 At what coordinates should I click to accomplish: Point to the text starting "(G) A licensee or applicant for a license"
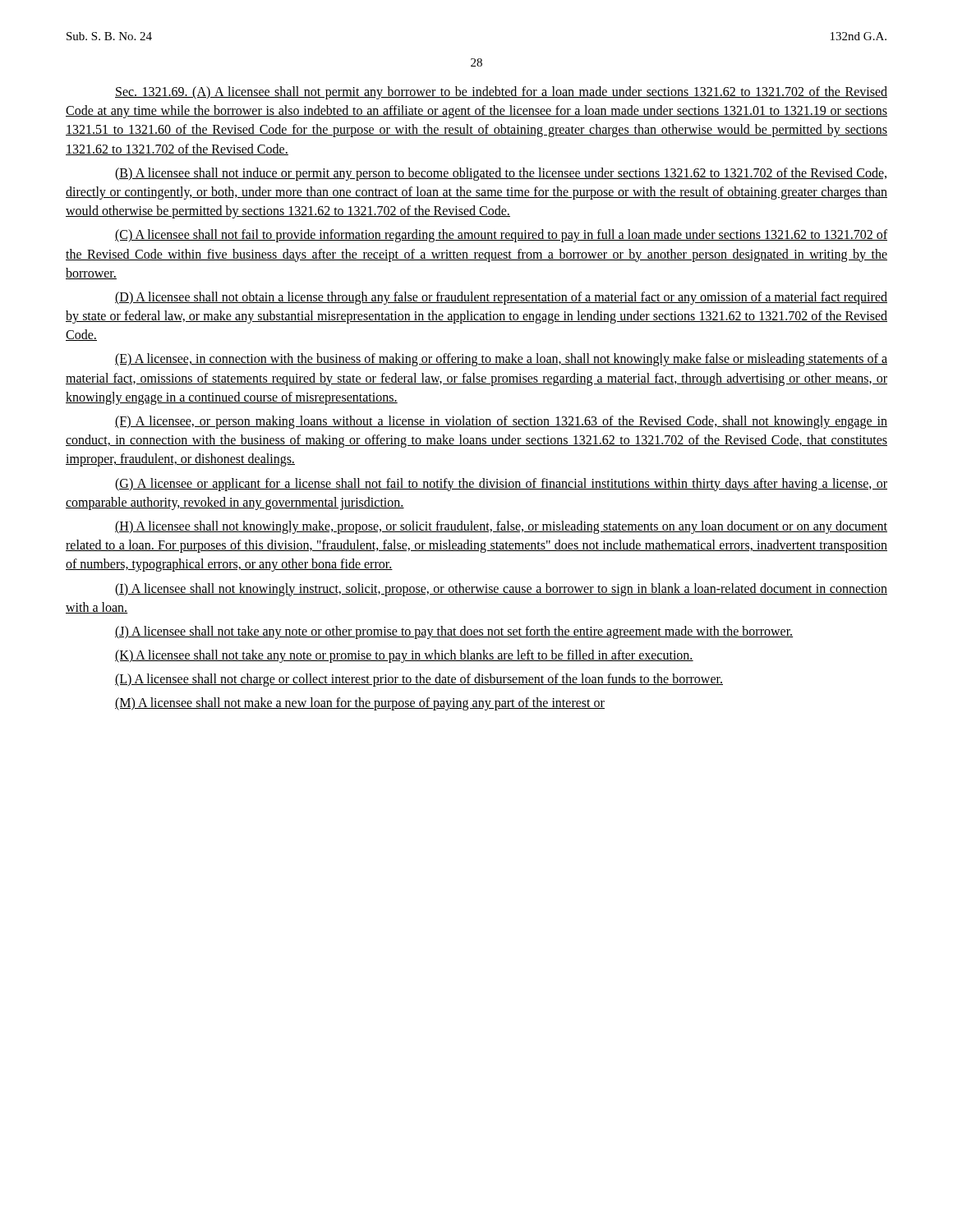(x=476, y=493)
